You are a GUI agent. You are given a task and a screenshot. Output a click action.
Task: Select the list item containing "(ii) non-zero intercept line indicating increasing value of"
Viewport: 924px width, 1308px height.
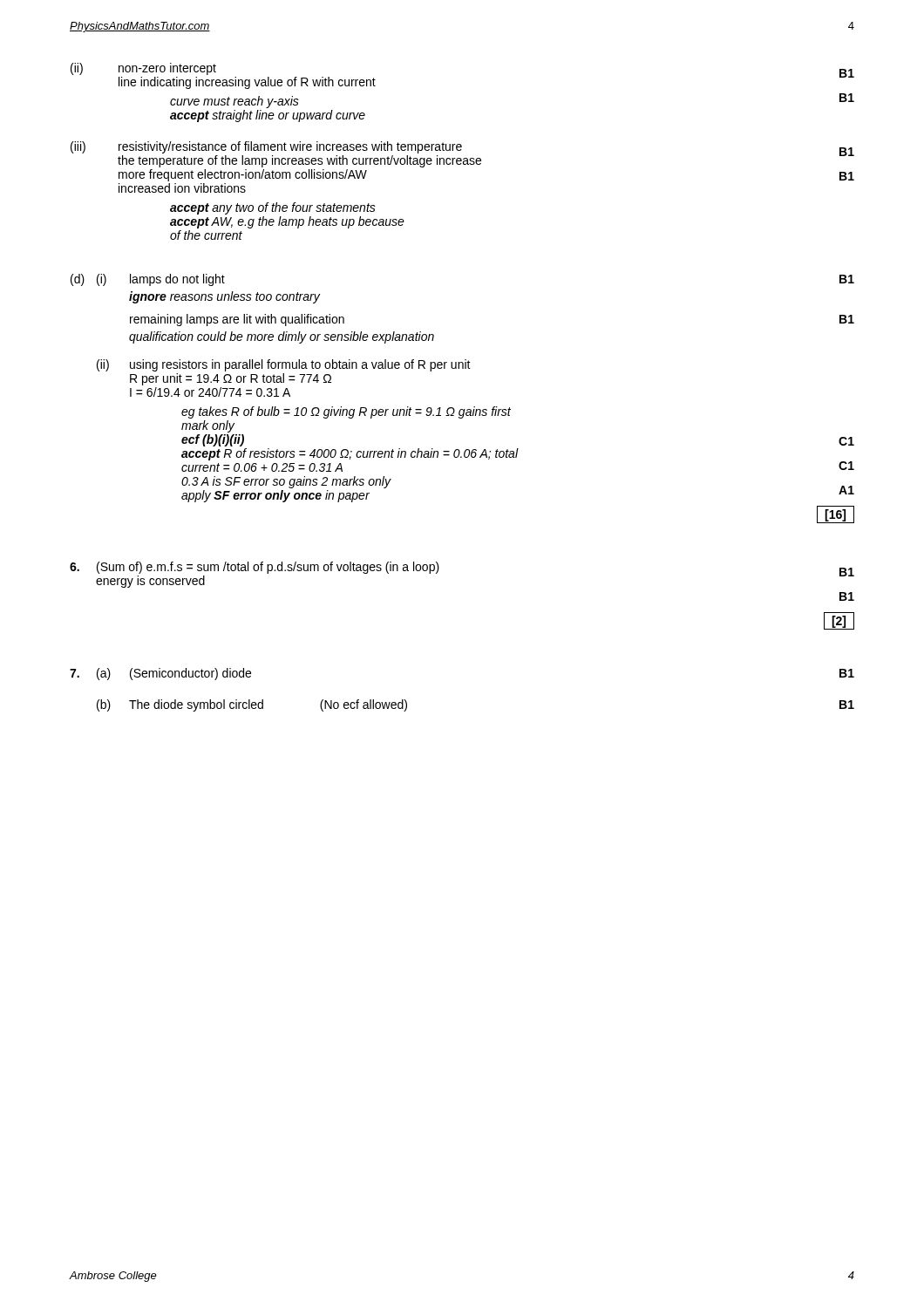[x=215, y=72]
